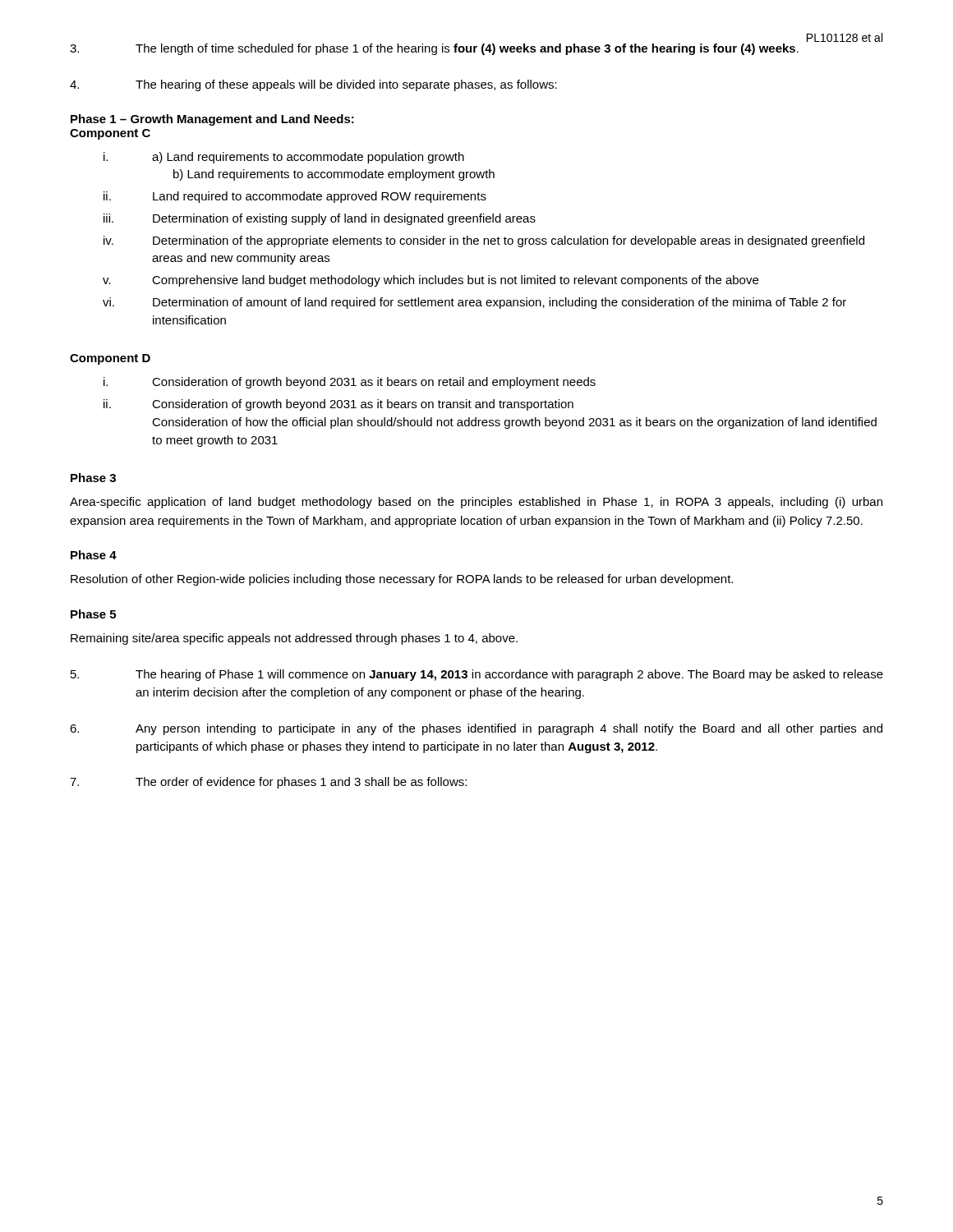The width and height of the screenshot is (953, 1232).
Task: Navigate to the text block starting "ii. Land required to accommodate approved"
Action: (493, 196)
